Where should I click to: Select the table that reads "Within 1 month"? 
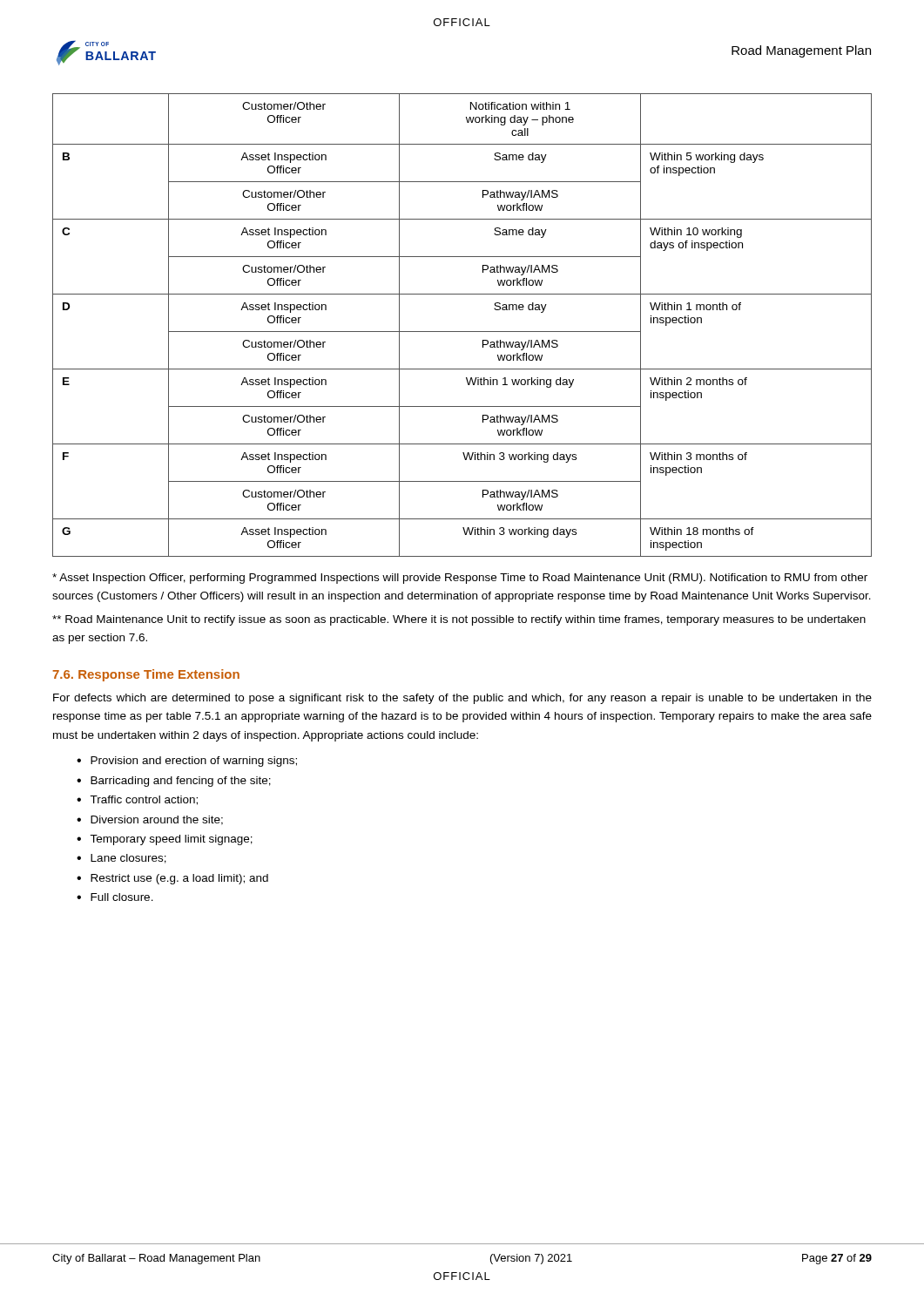click(462, 325)
